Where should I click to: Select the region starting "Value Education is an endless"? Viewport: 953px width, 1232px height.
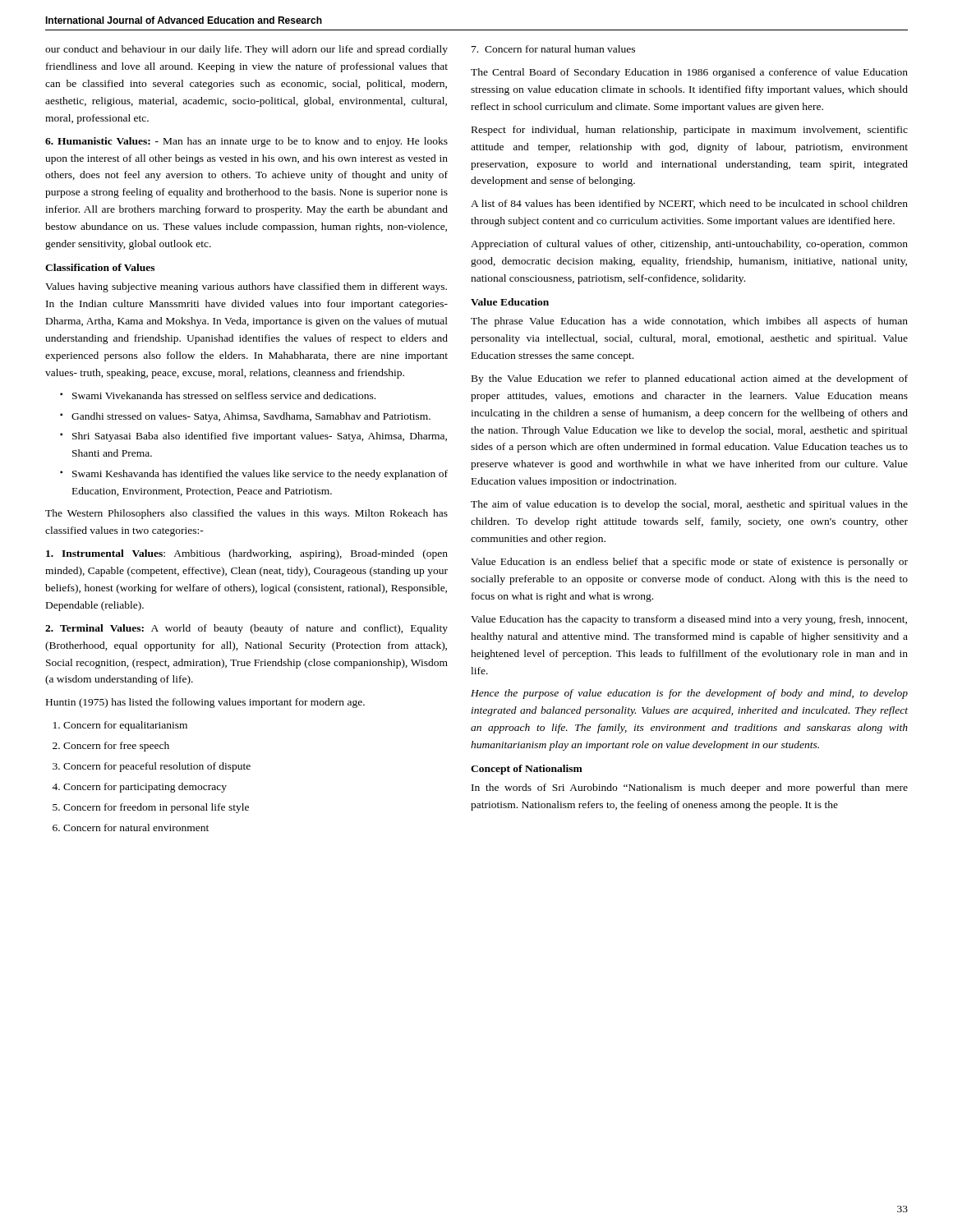point(689,579)
